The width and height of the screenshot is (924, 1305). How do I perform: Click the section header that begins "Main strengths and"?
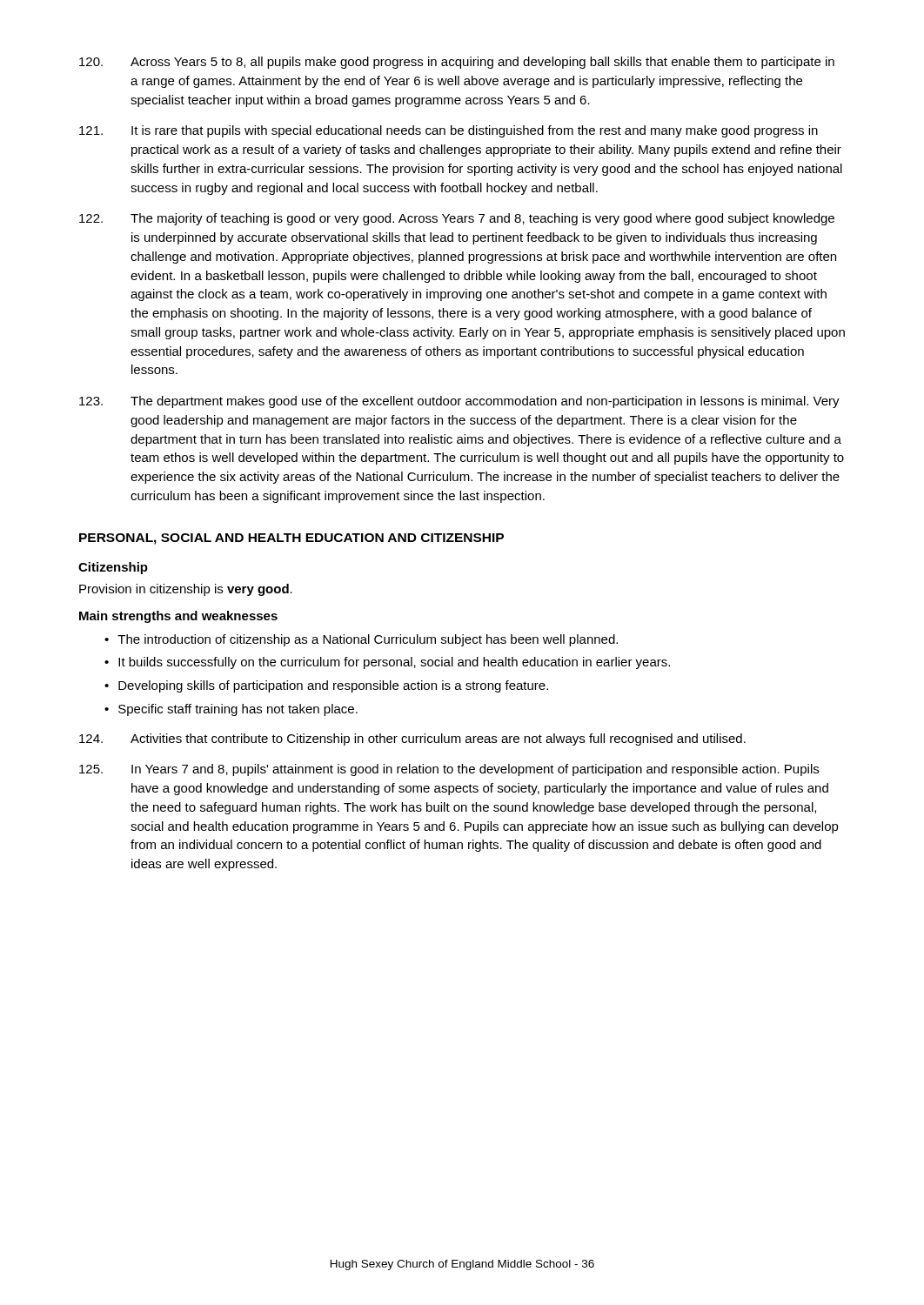tap(178, 615)
